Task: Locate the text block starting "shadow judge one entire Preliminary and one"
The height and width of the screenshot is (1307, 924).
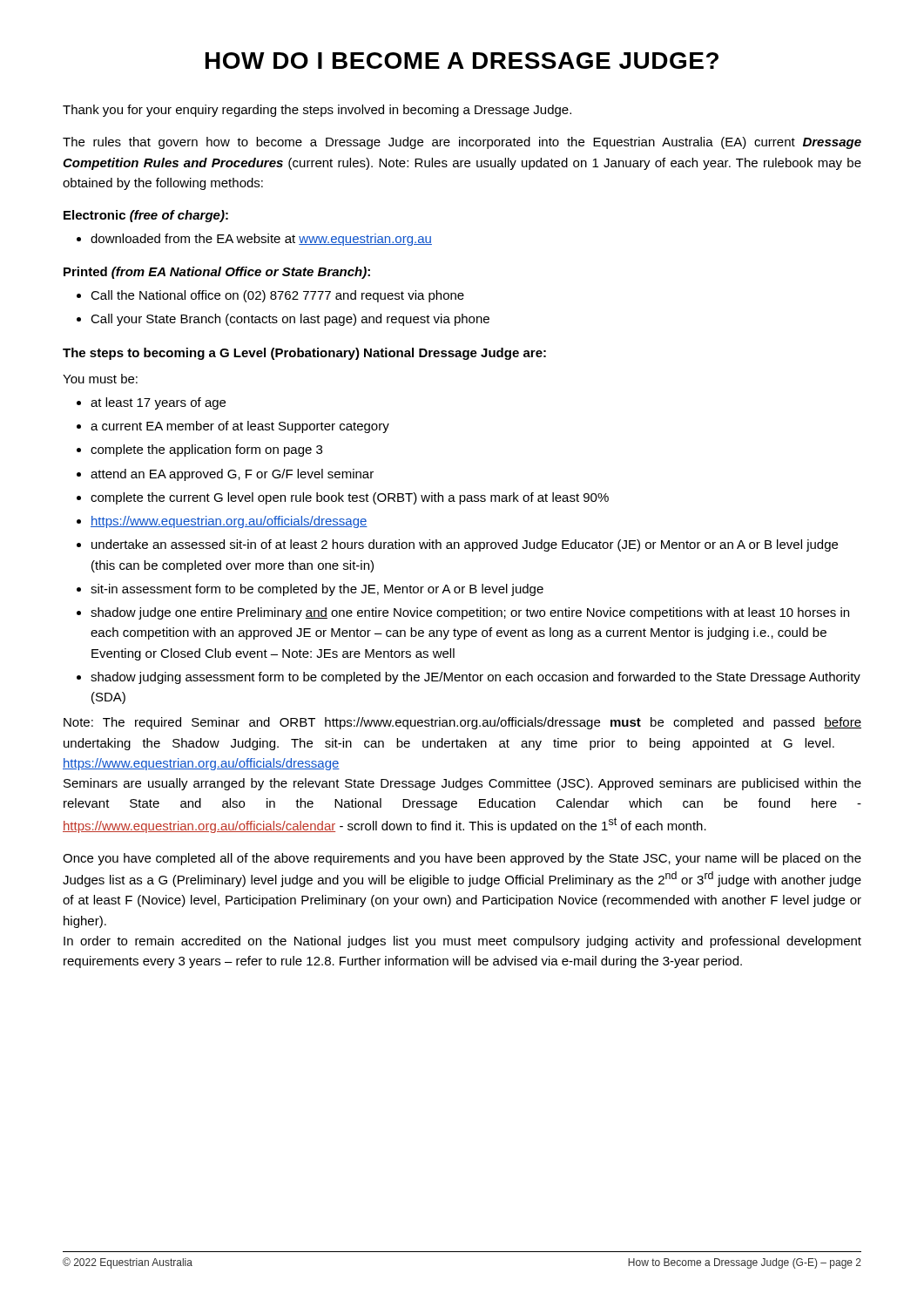Action: point(470,632)
